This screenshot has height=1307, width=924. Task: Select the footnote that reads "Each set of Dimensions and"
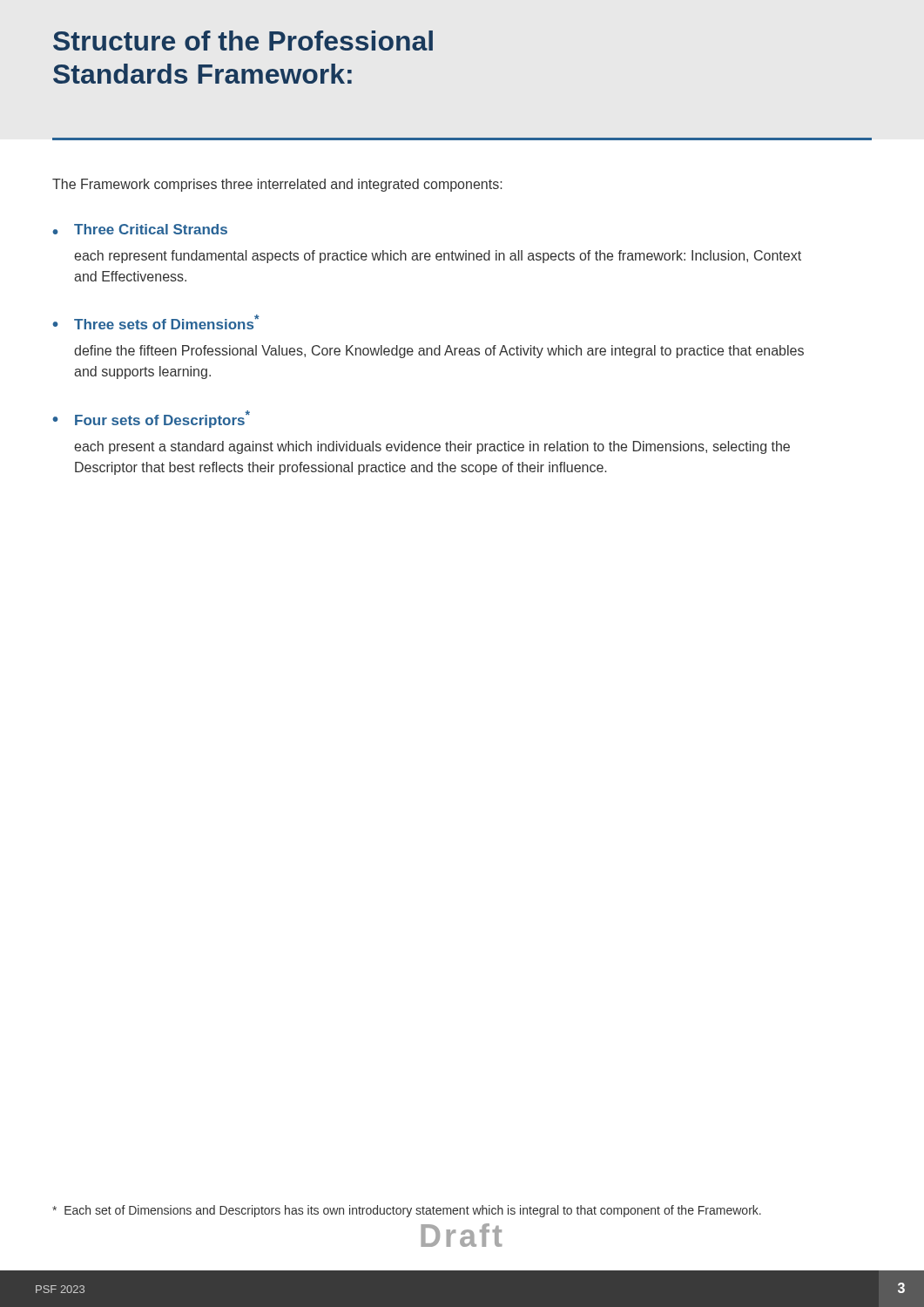[407, 1210]
